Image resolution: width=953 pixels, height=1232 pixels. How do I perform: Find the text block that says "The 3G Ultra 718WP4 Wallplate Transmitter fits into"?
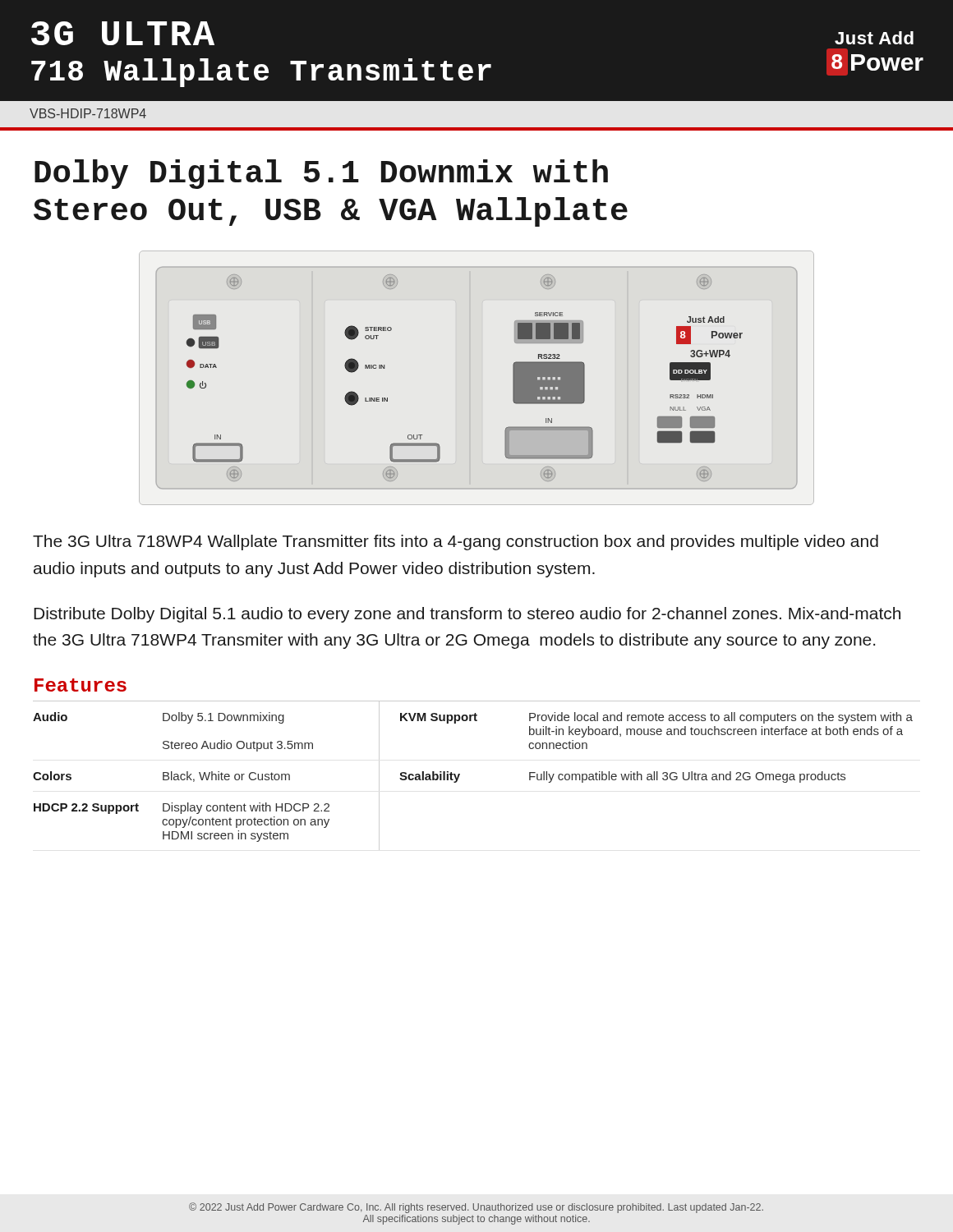point(456,554)
